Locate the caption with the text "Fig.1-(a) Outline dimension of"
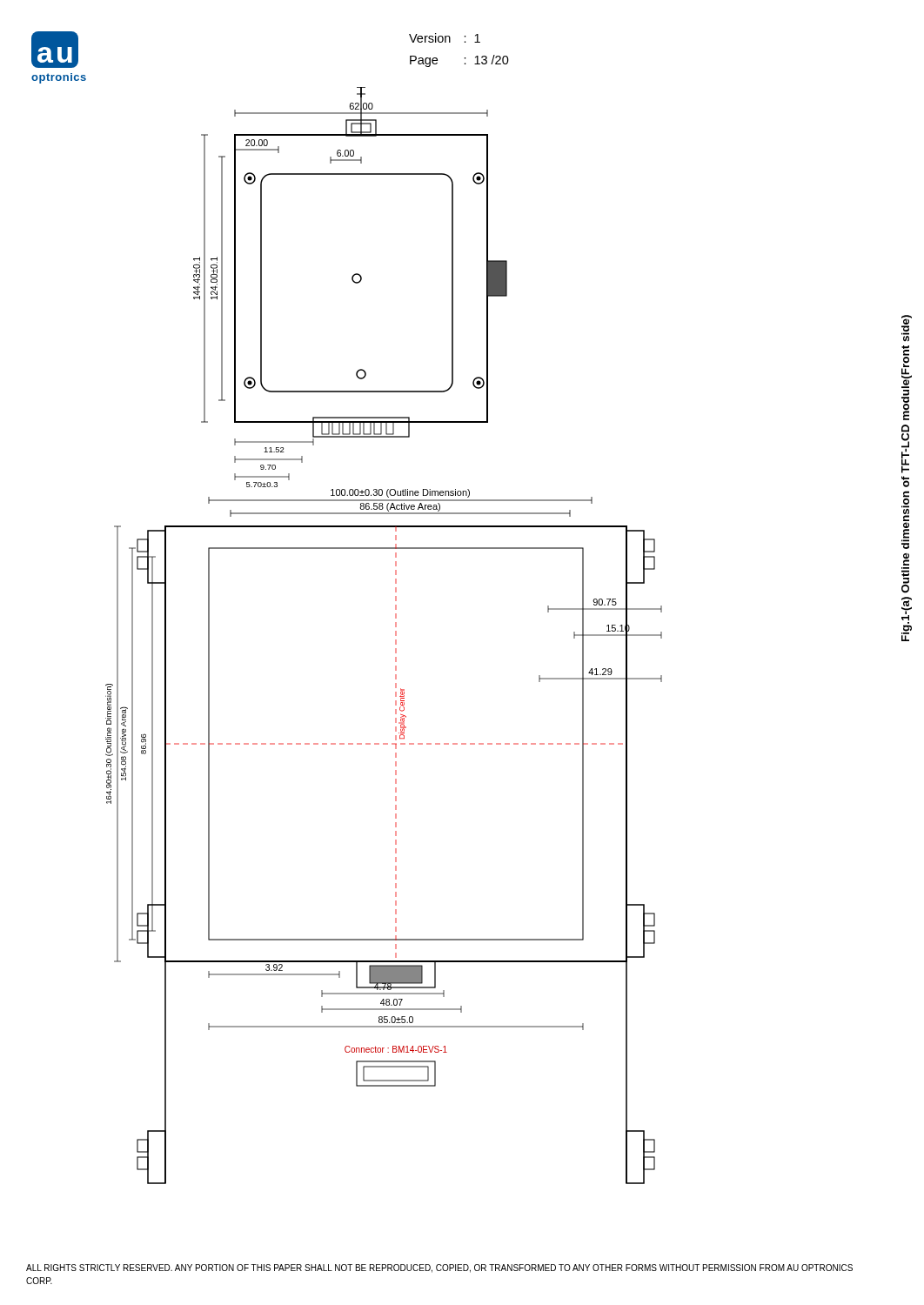This screenshot has height=1305, width=924. tap(905, 479)
